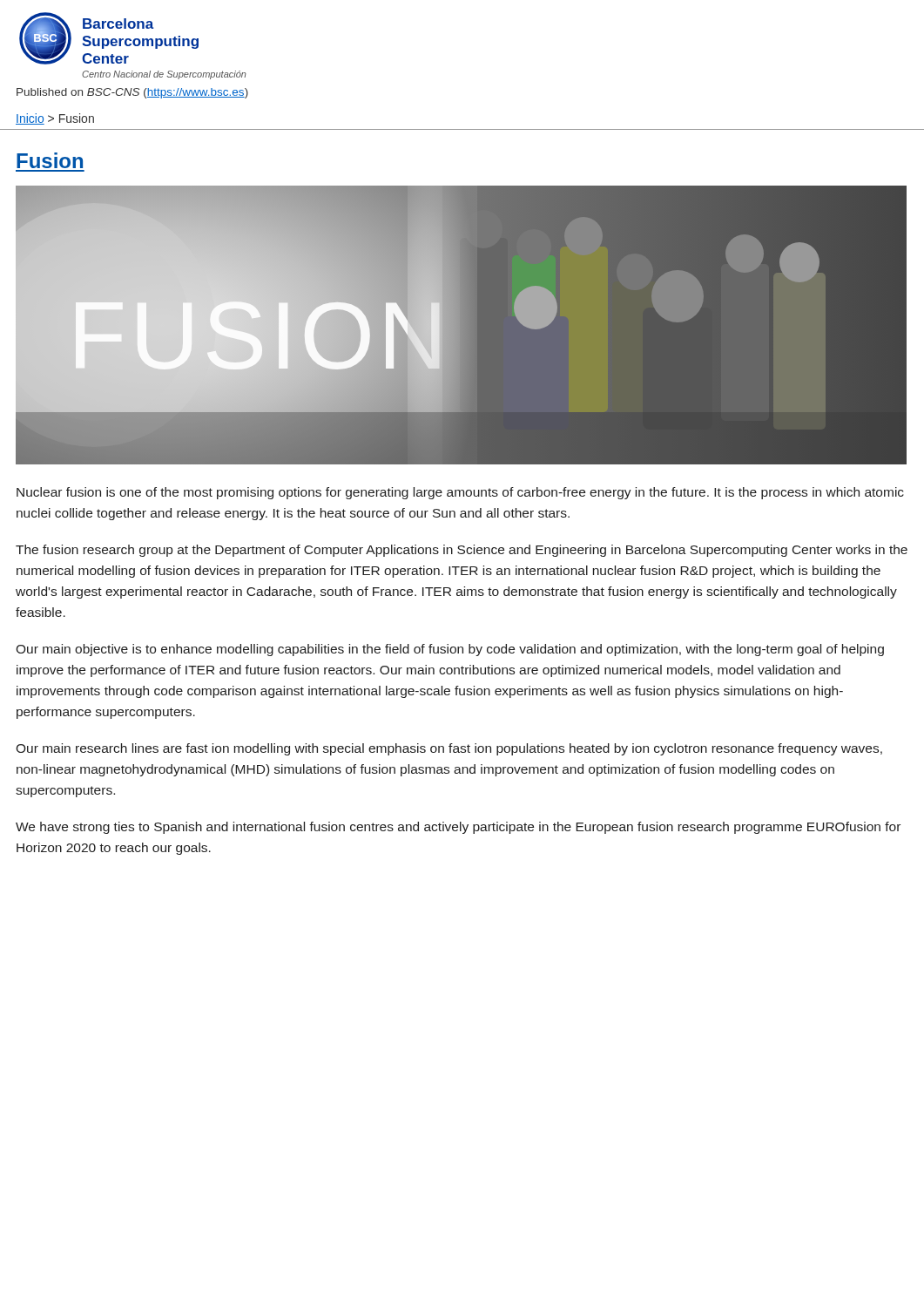Find the text block that says "The fusion research group"
Image resolution: width=924 pixels, height=1307 pixels.
462,581
